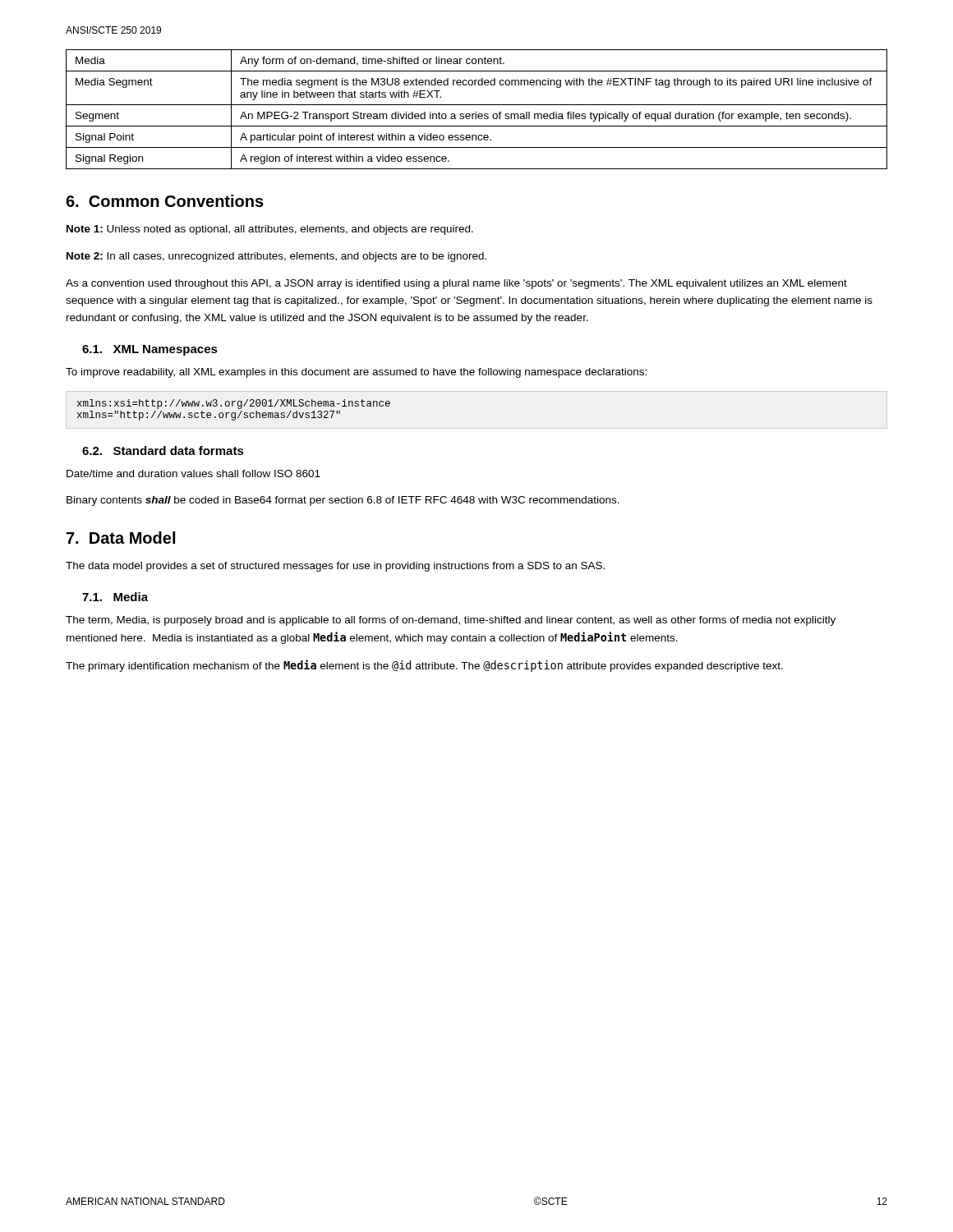Image resolution: width=953 pixels, height=1232 pixels.
Task: Navigate to the block starting "Note 2: In"
Action: pyautogui.click(x=277, y=256)
